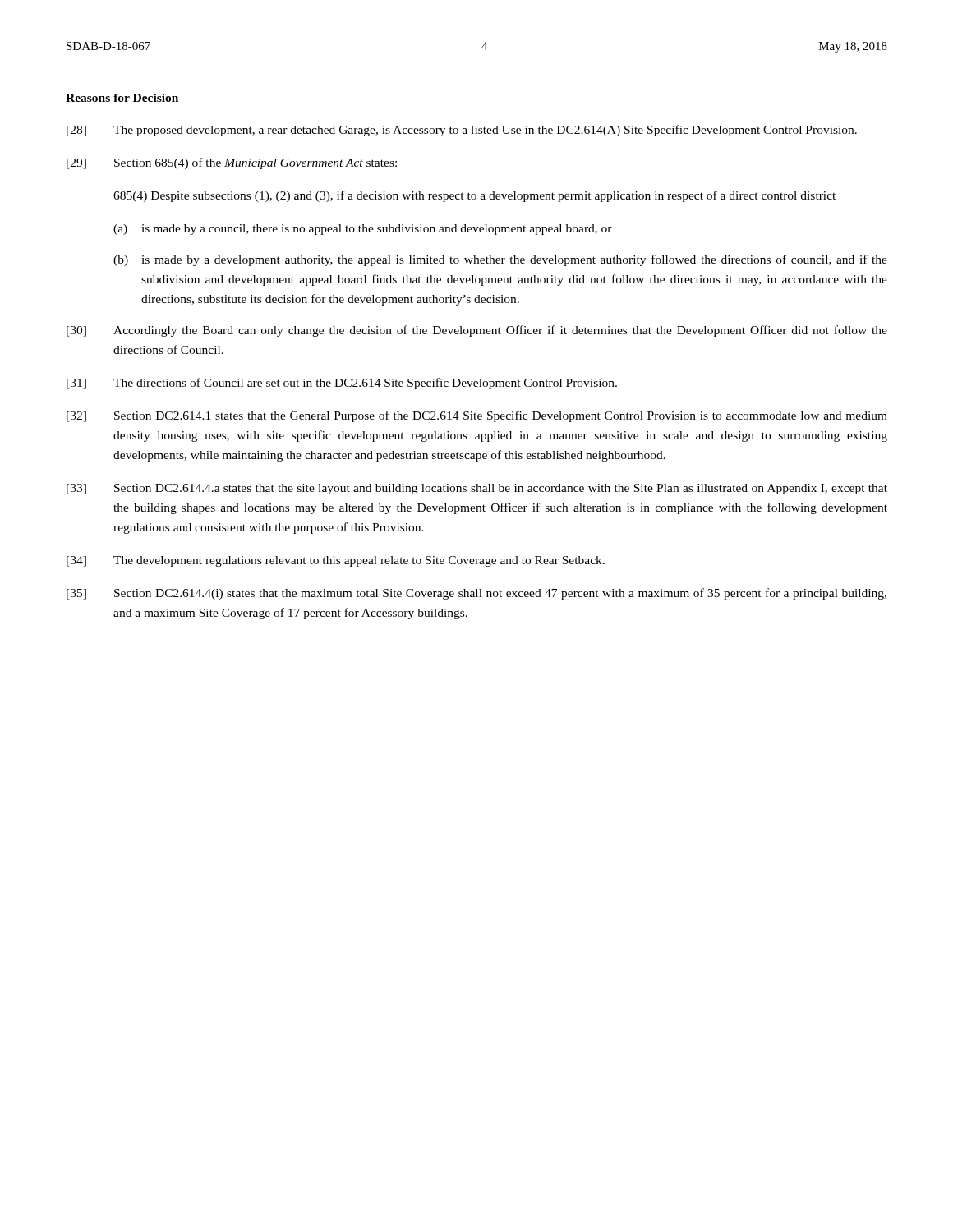The height and width of the screenshot is (1232, 953).
Task: Locate the region starting "(a) is made by a council, there is"
Action: (500, 228)
